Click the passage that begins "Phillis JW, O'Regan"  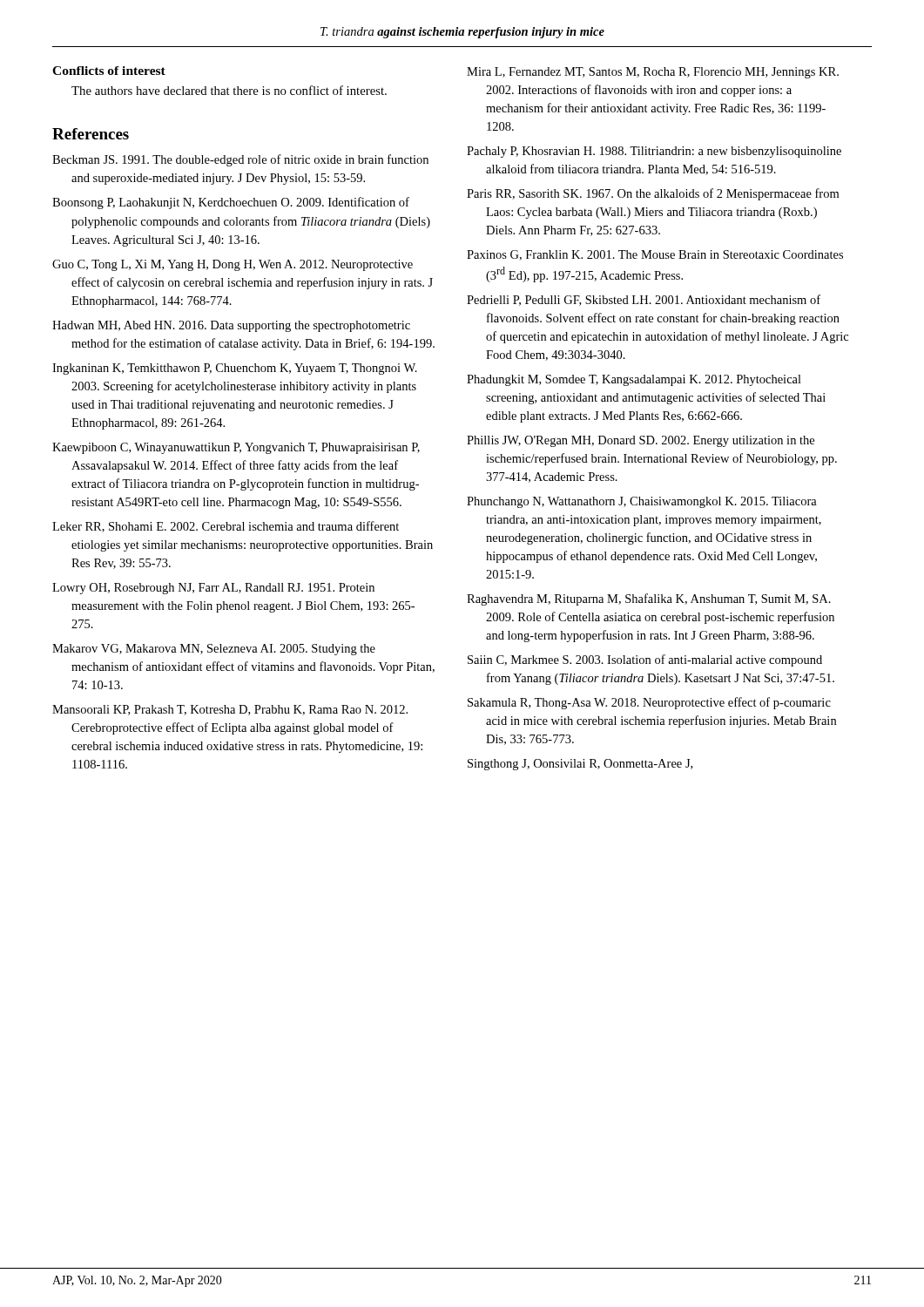652,458
